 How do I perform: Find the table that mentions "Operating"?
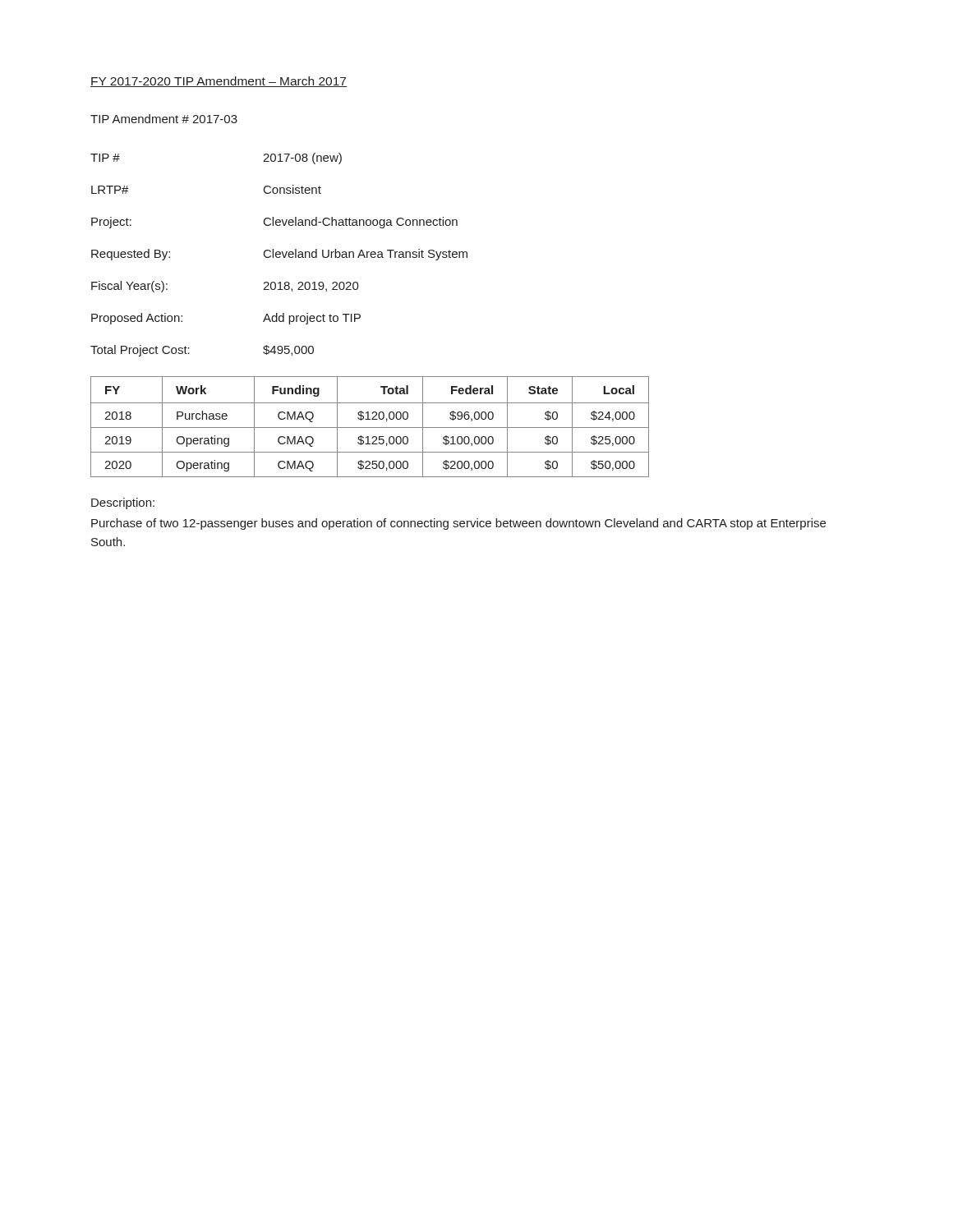(x=476, y=427)
